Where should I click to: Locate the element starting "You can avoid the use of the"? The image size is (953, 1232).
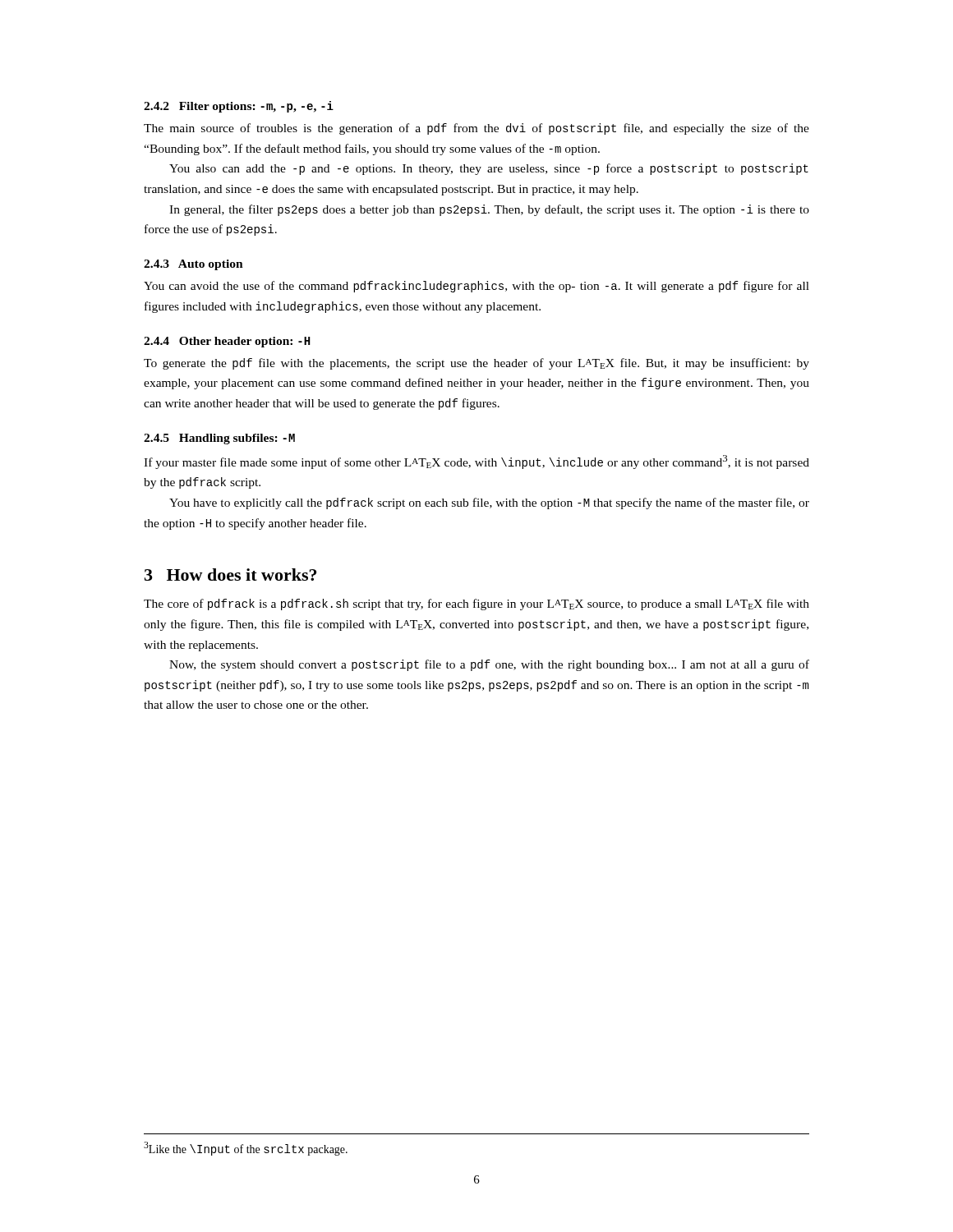(x=476, y=296)
